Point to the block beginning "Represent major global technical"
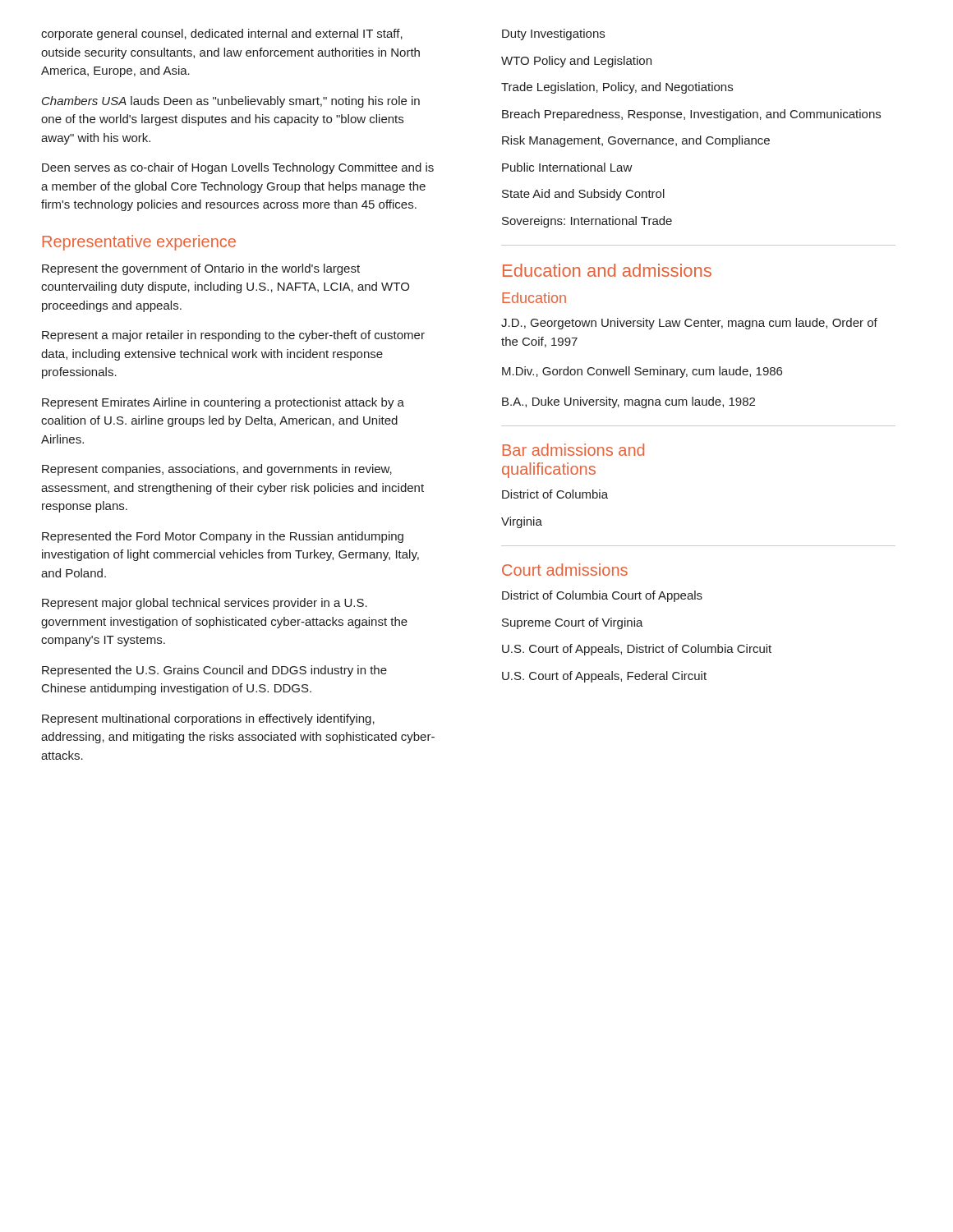Image resolution: width=953 pixels, height=1232 pixels. (x=224, y=621)
